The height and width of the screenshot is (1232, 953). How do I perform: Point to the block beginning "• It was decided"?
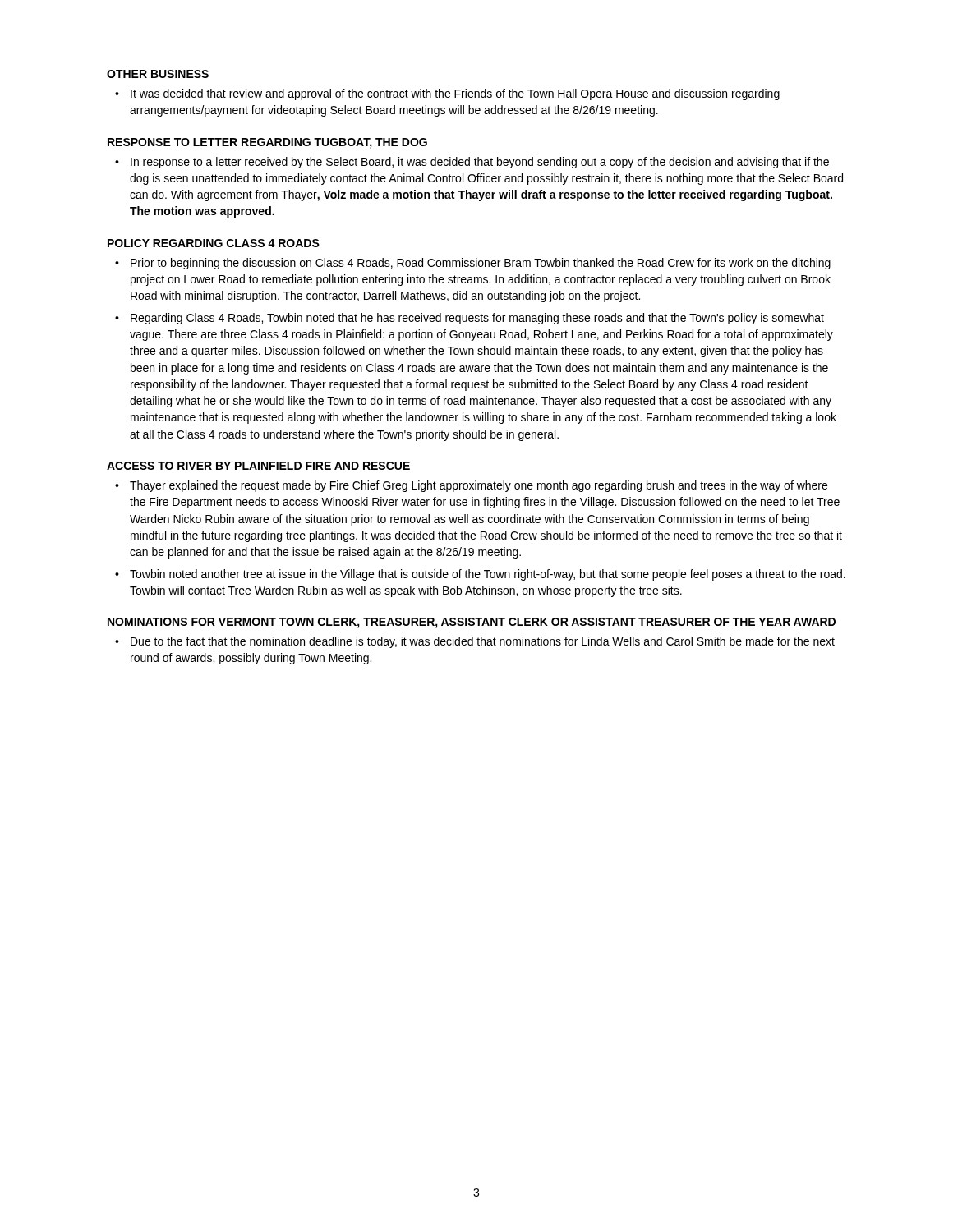481,102
